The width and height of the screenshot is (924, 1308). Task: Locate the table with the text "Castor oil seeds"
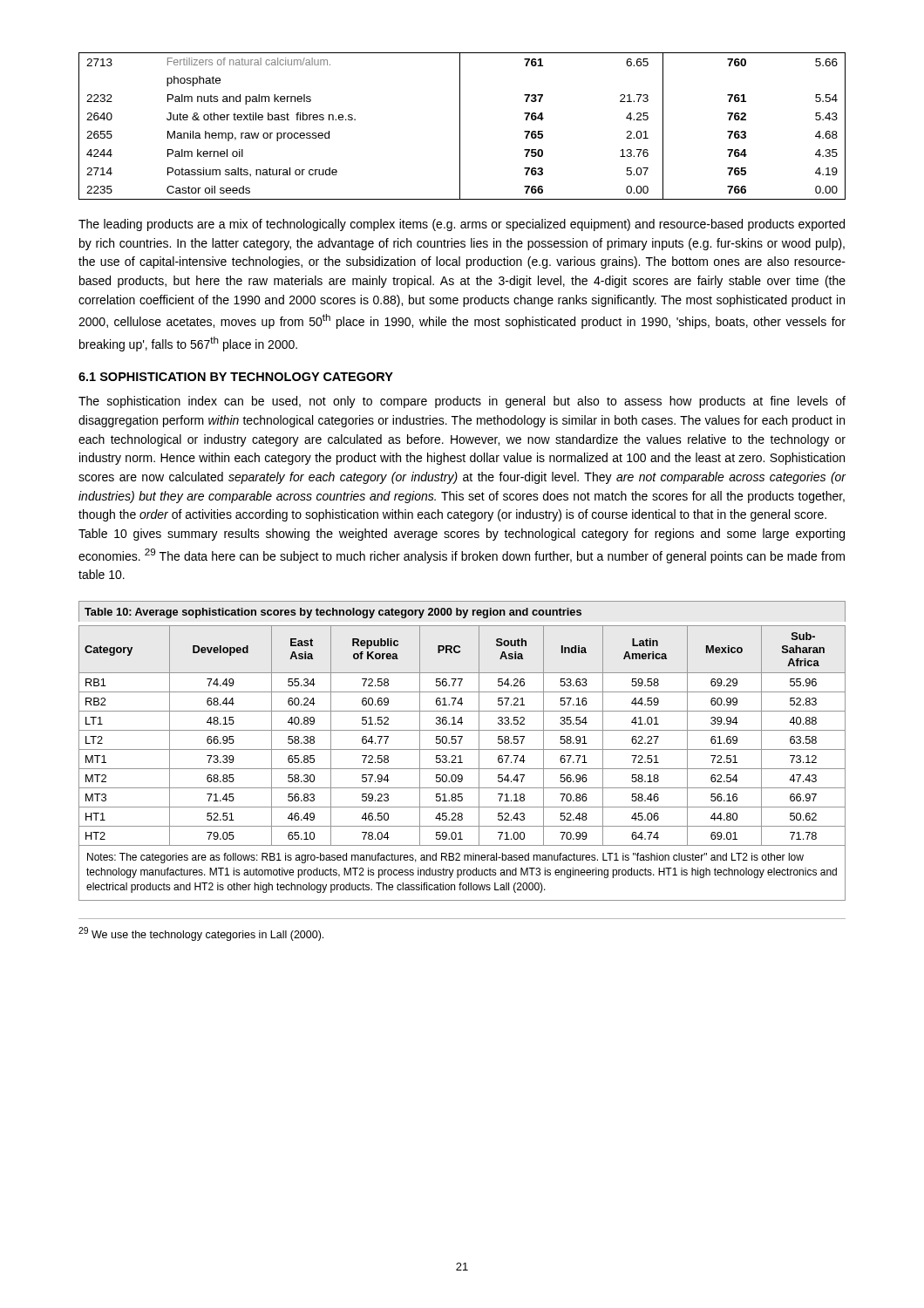[462, 126]
